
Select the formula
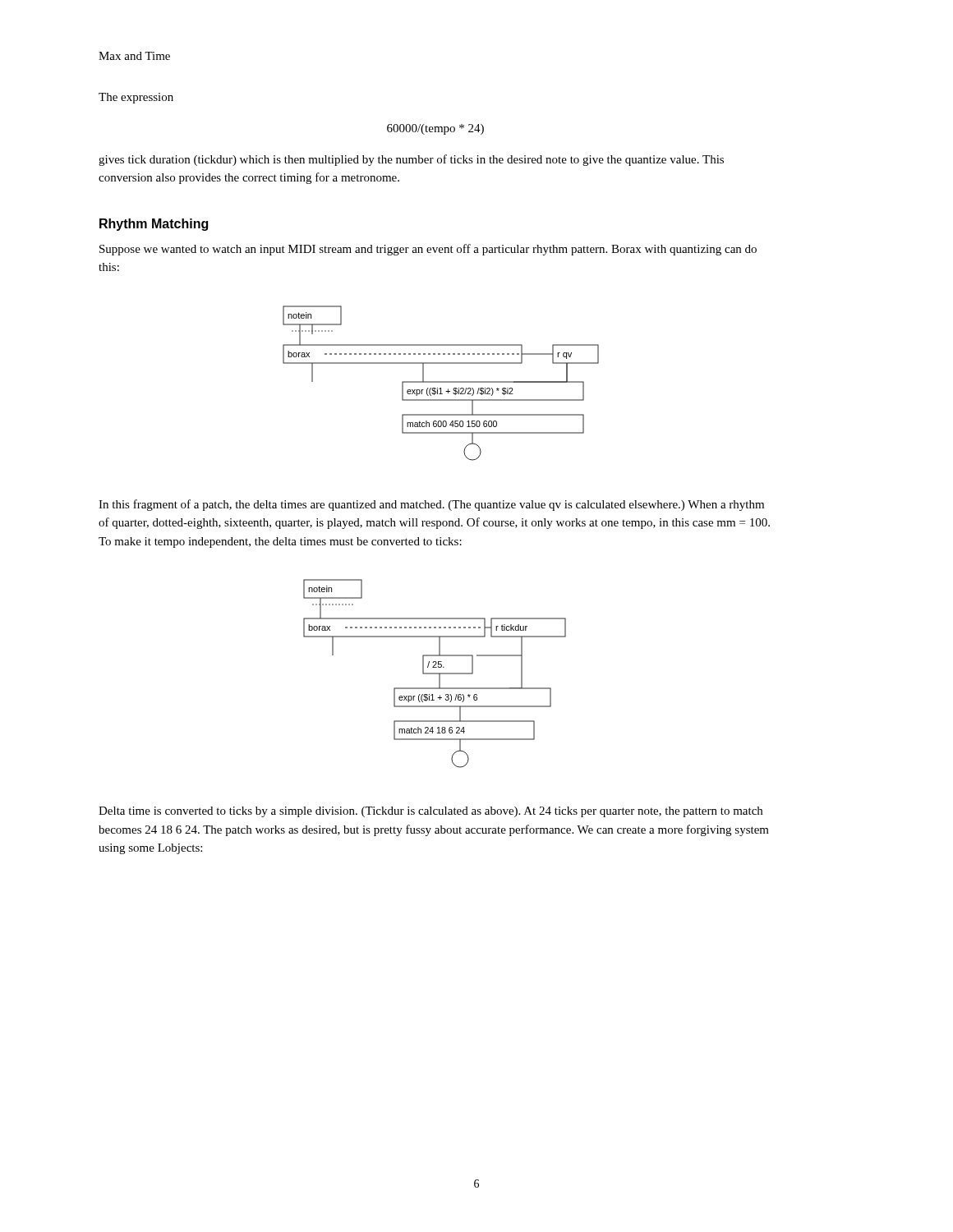(x=435, y=128)
